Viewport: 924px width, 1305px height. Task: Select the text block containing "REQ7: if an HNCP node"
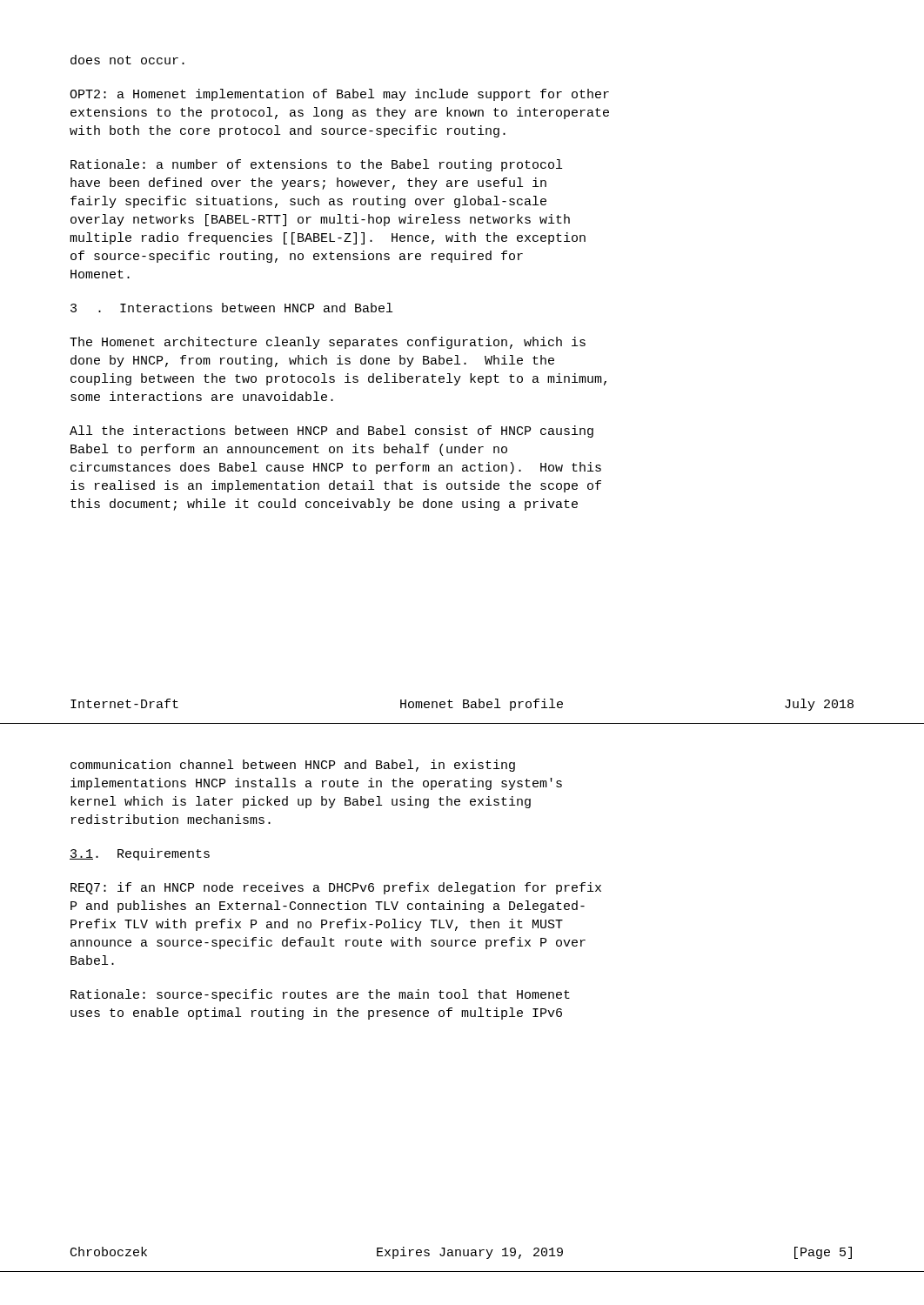(336, 925)
